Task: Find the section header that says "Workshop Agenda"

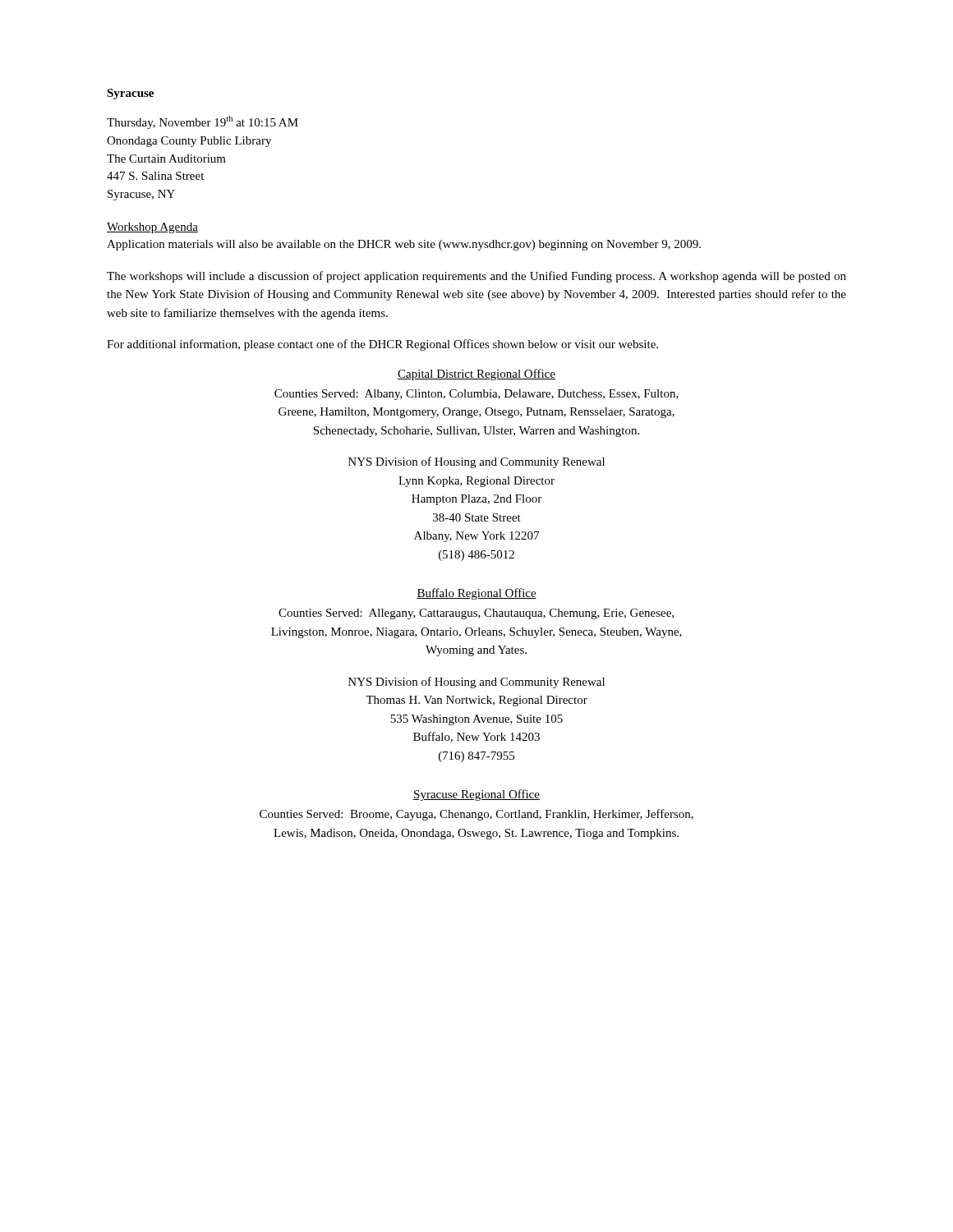Action: [152, 227]
